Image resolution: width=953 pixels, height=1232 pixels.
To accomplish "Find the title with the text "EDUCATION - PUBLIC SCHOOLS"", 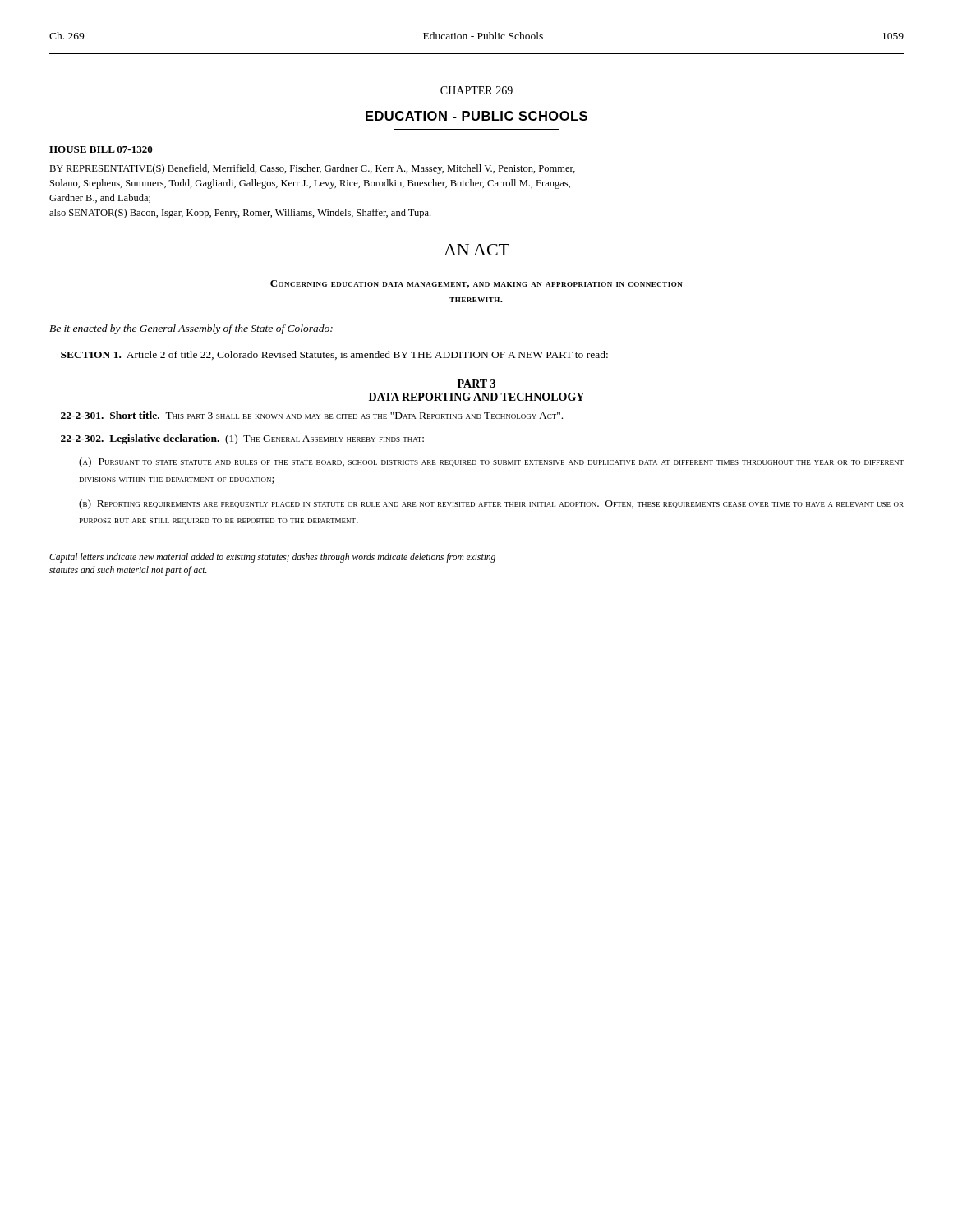I will [x=476, y=116].
